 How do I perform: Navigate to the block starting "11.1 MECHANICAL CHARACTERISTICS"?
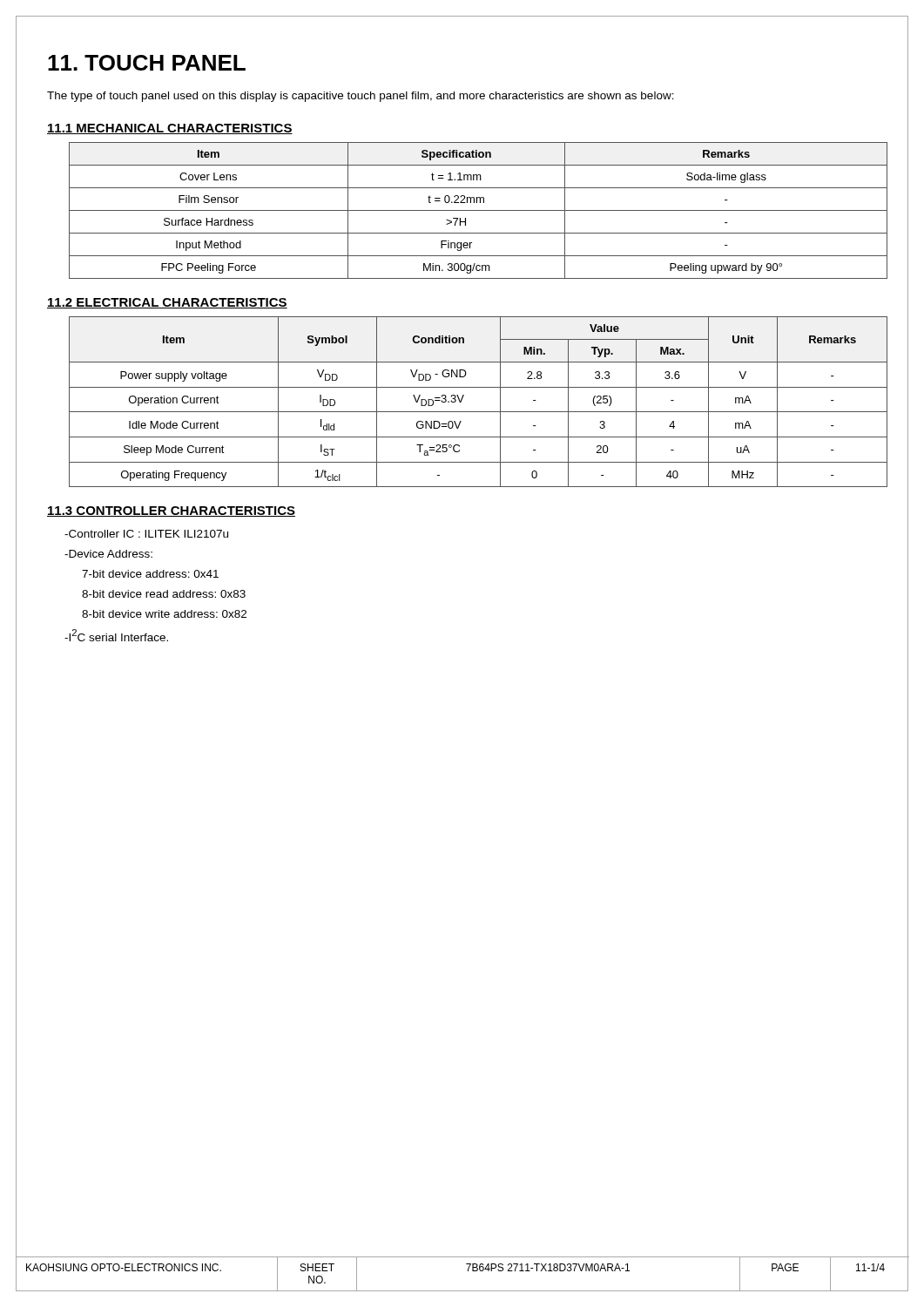coord(170,128)
